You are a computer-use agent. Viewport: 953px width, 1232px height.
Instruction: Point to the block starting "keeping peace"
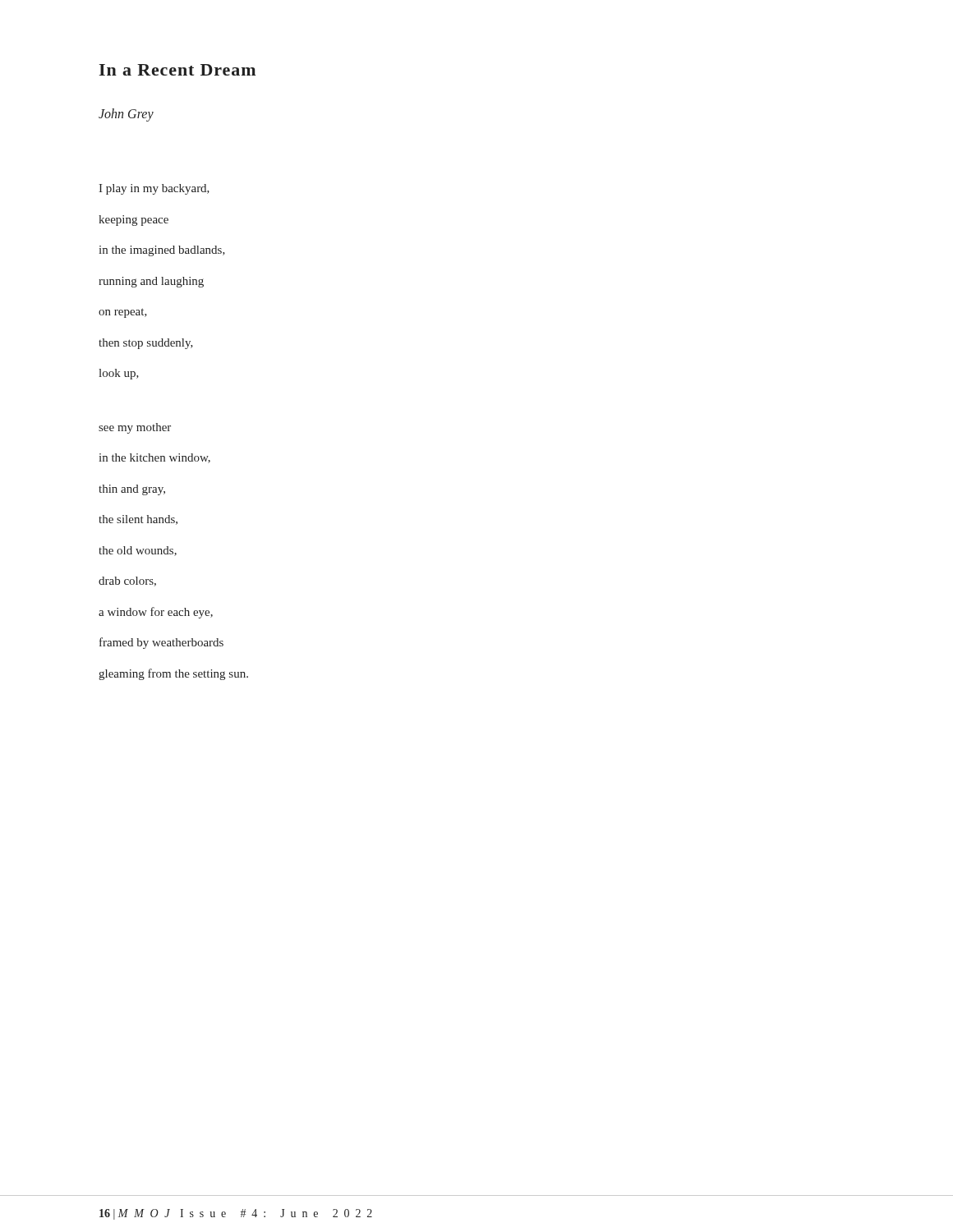[x=134, y=219]
